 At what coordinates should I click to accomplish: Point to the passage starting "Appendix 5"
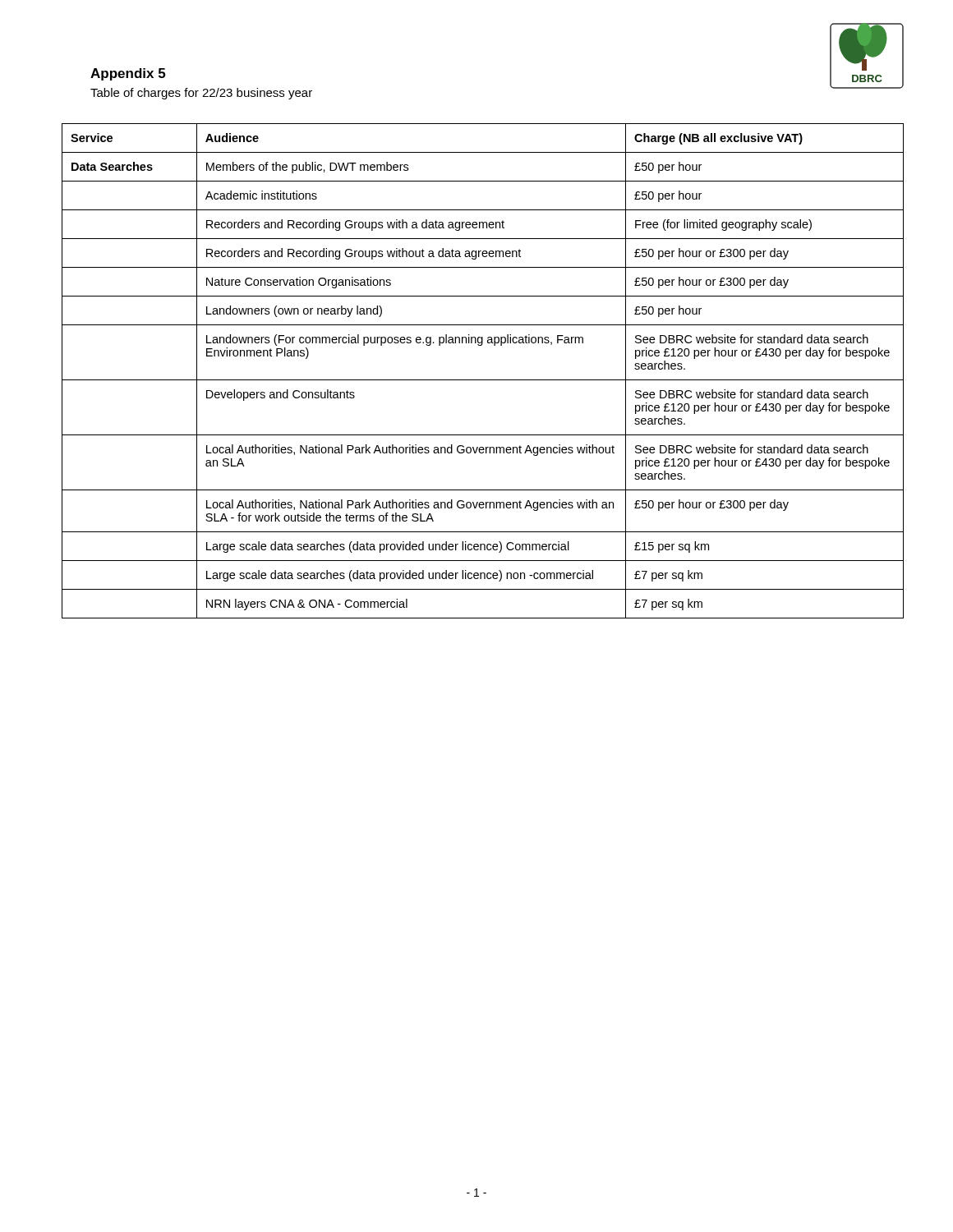(x=128, y=73)
